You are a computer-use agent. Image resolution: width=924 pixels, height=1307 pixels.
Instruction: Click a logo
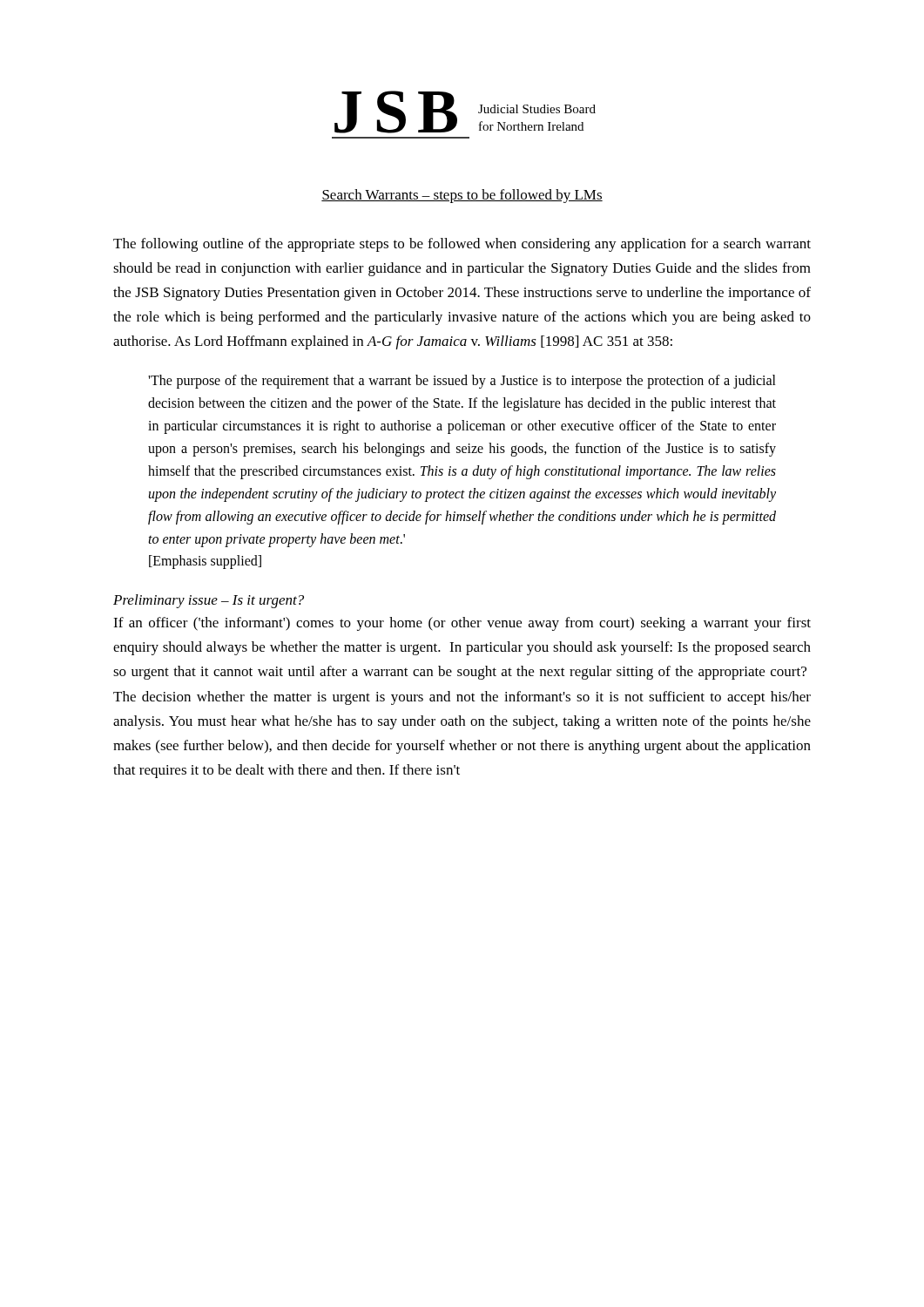pos(462,115)
